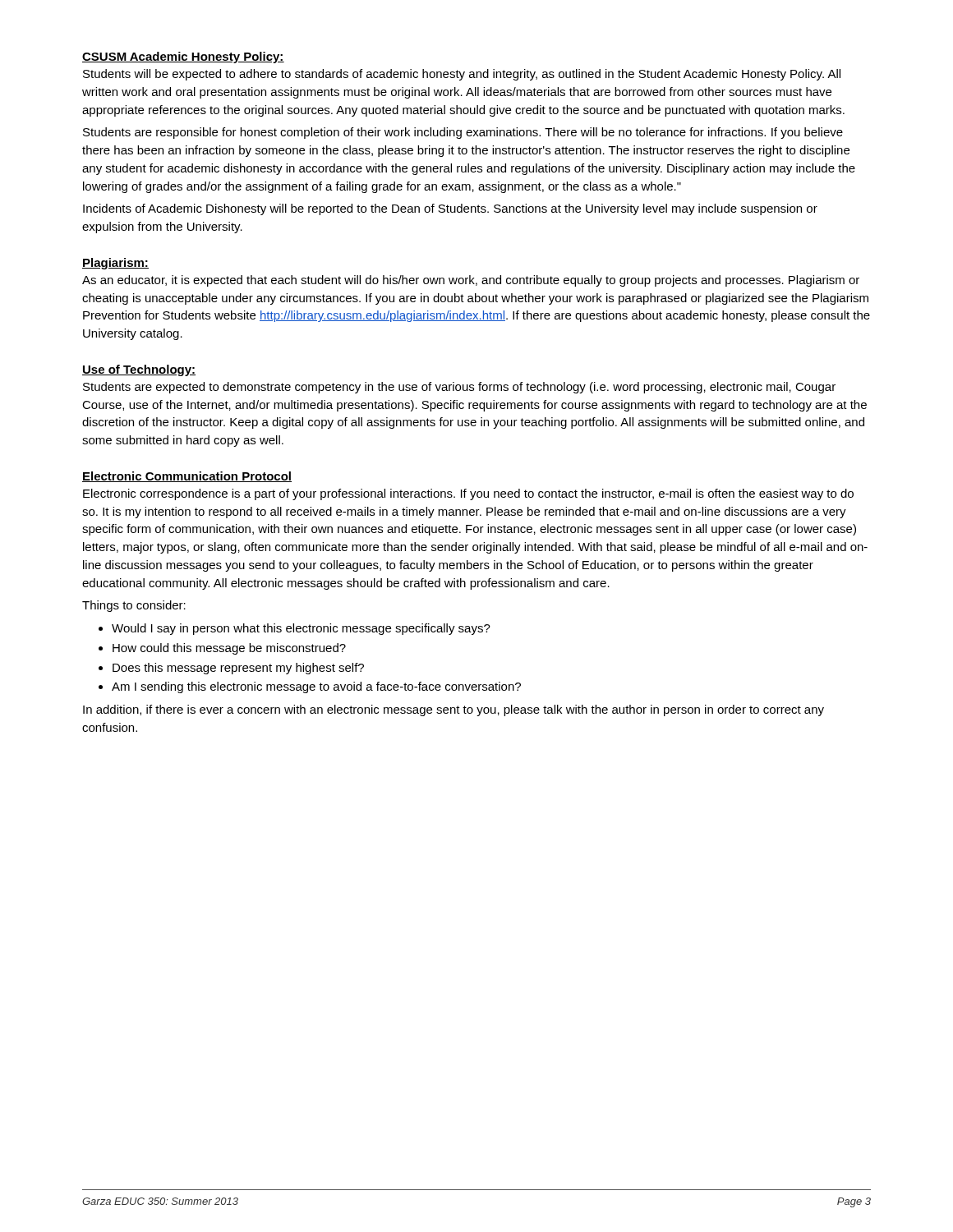Locate the block starting "Electronic correspondence is a part of your professional"

click(475, 538)
